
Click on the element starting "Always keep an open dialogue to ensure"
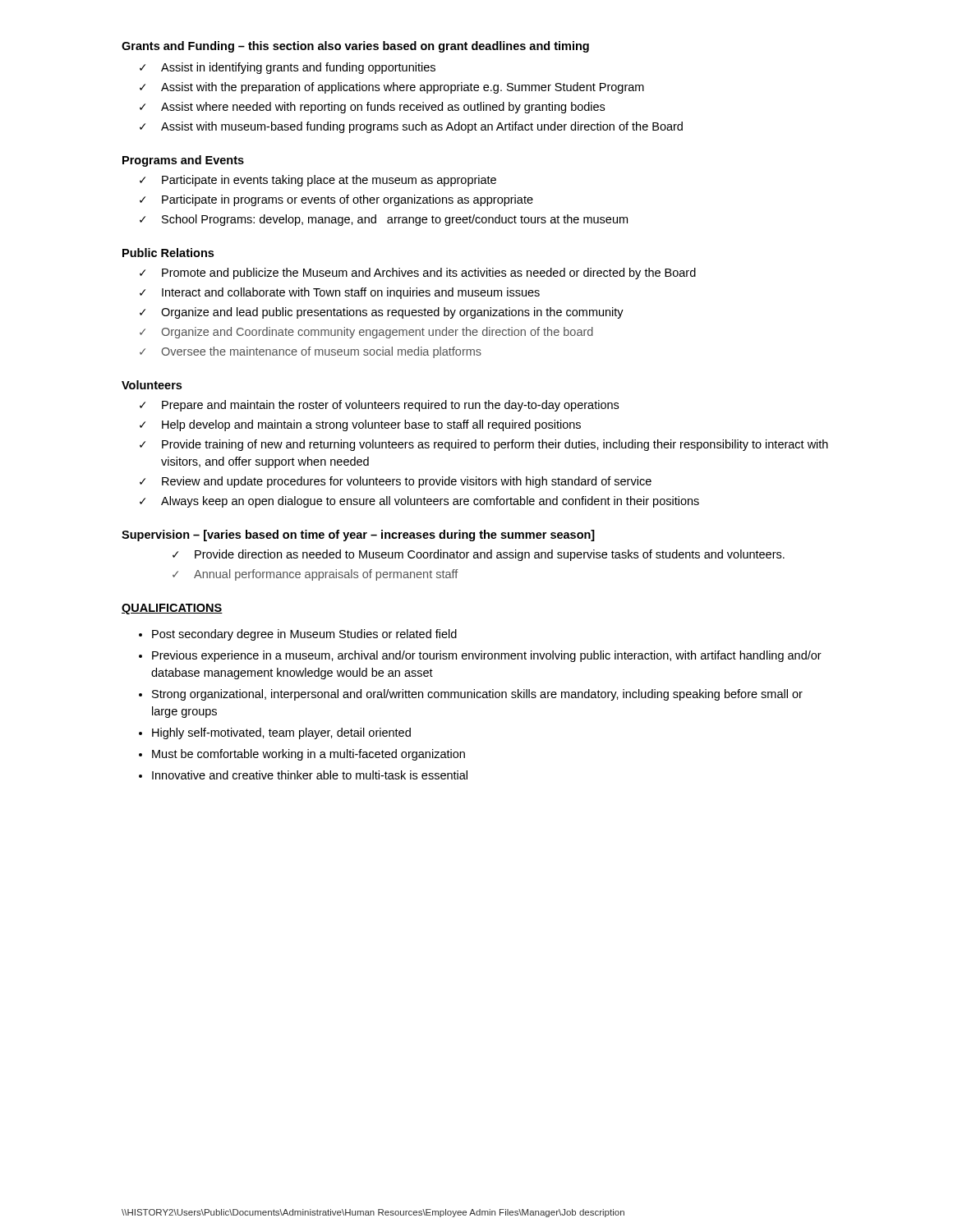pos(430,501)
